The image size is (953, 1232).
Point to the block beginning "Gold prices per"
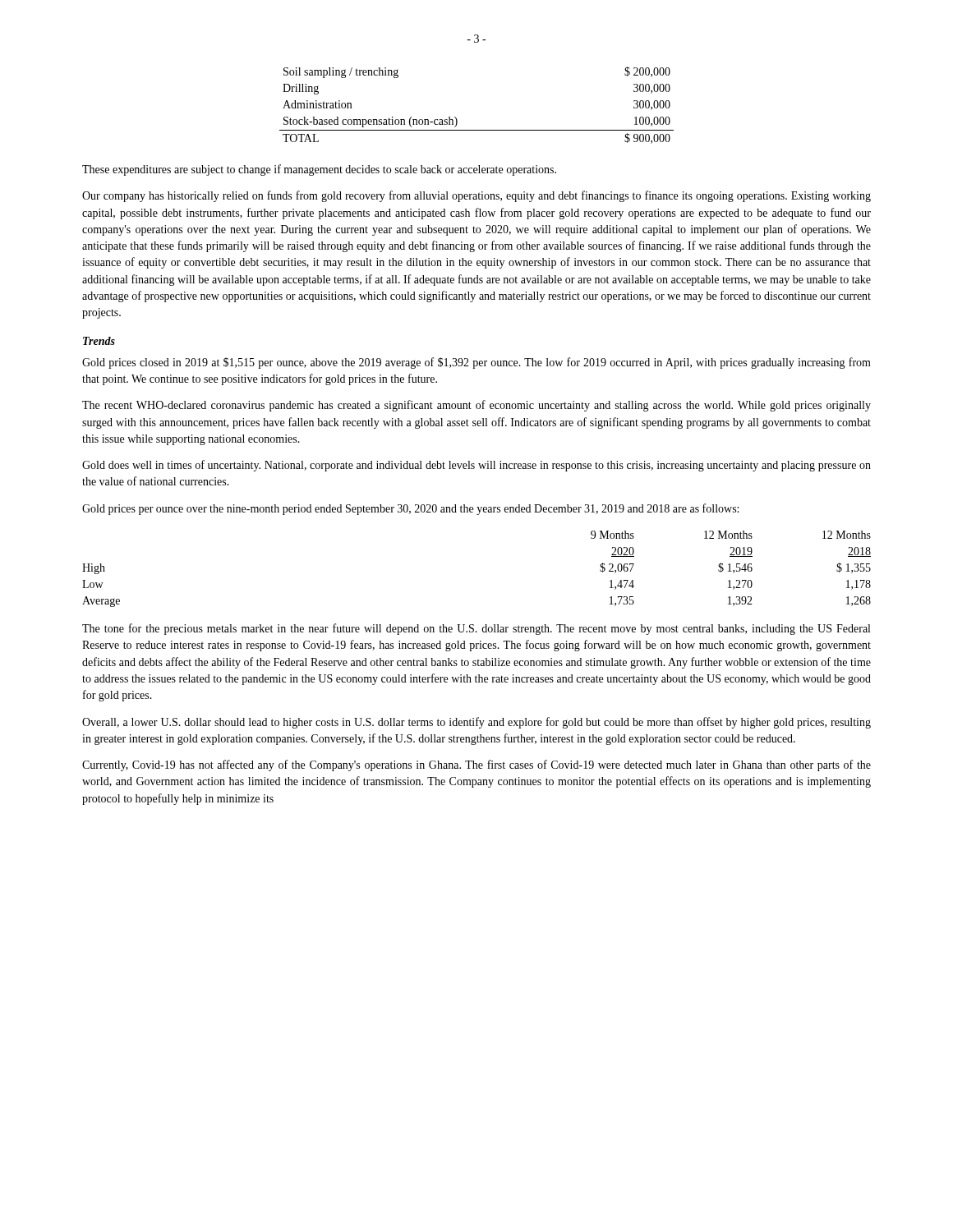[x=411, y=509]
